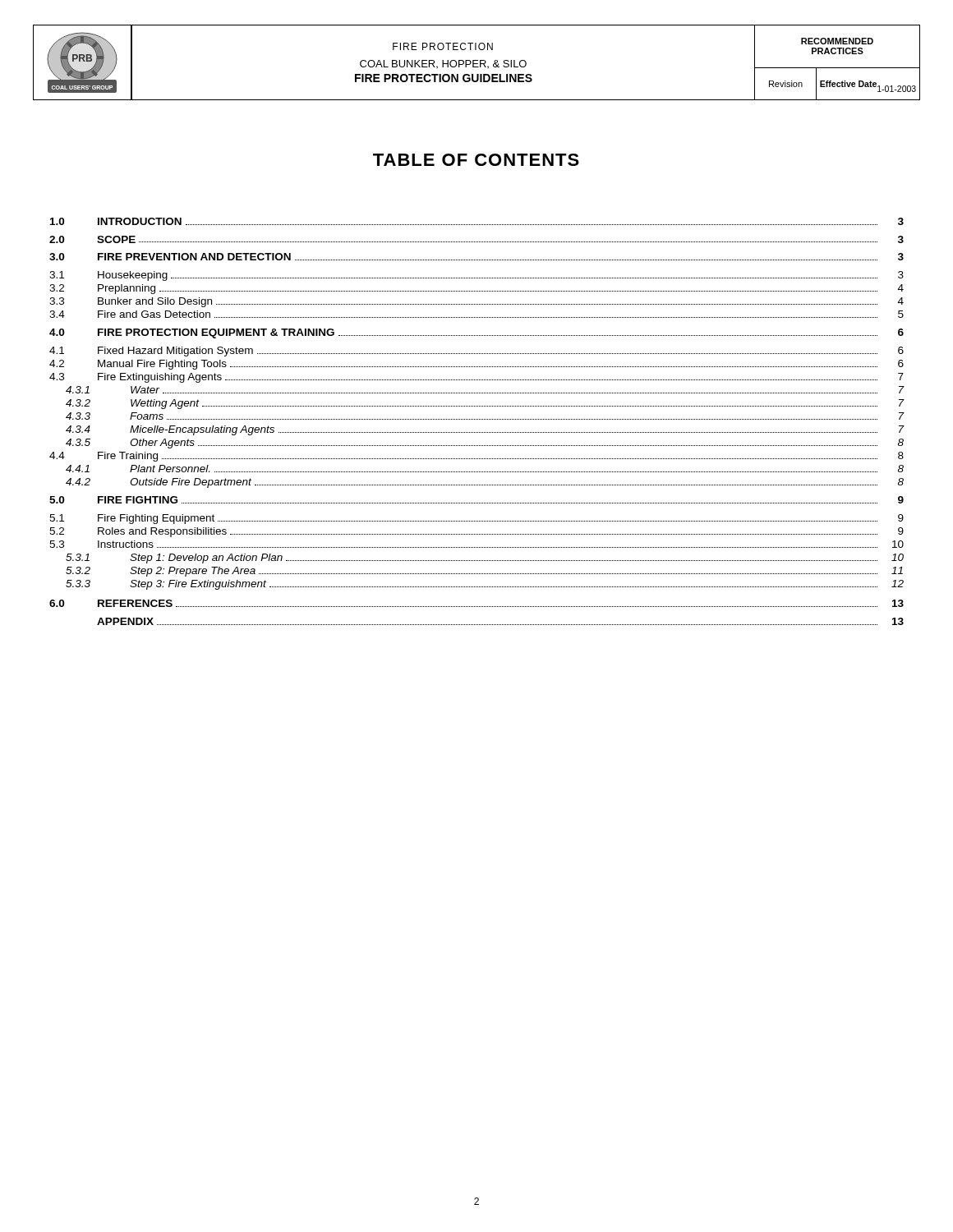953x1232 pixels.
Task: Click on the element starting "6.0 REFERENCES 13"
Action: (x=476, y=603)
